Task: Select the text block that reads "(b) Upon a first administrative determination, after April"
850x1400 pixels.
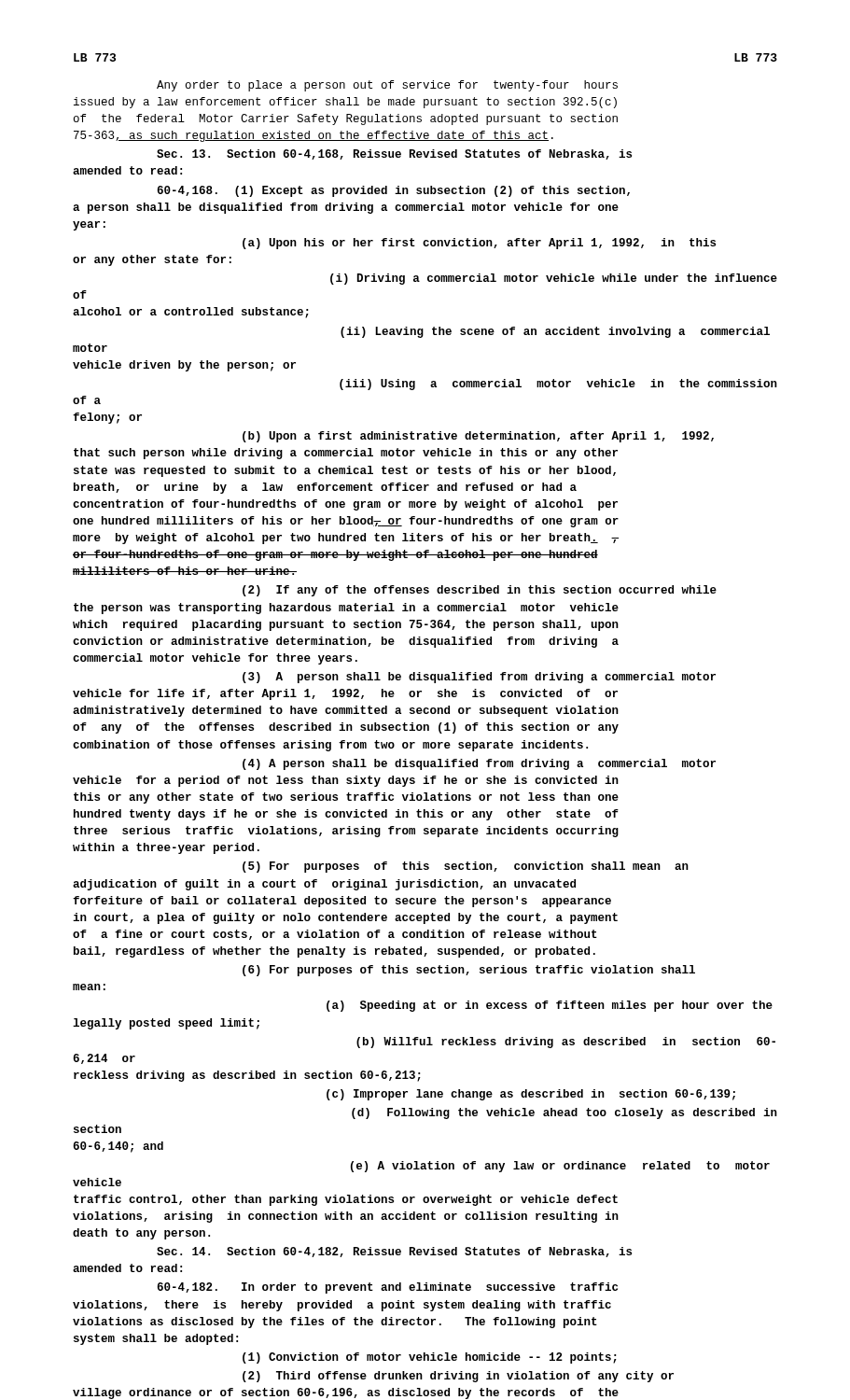Action: 395,505
